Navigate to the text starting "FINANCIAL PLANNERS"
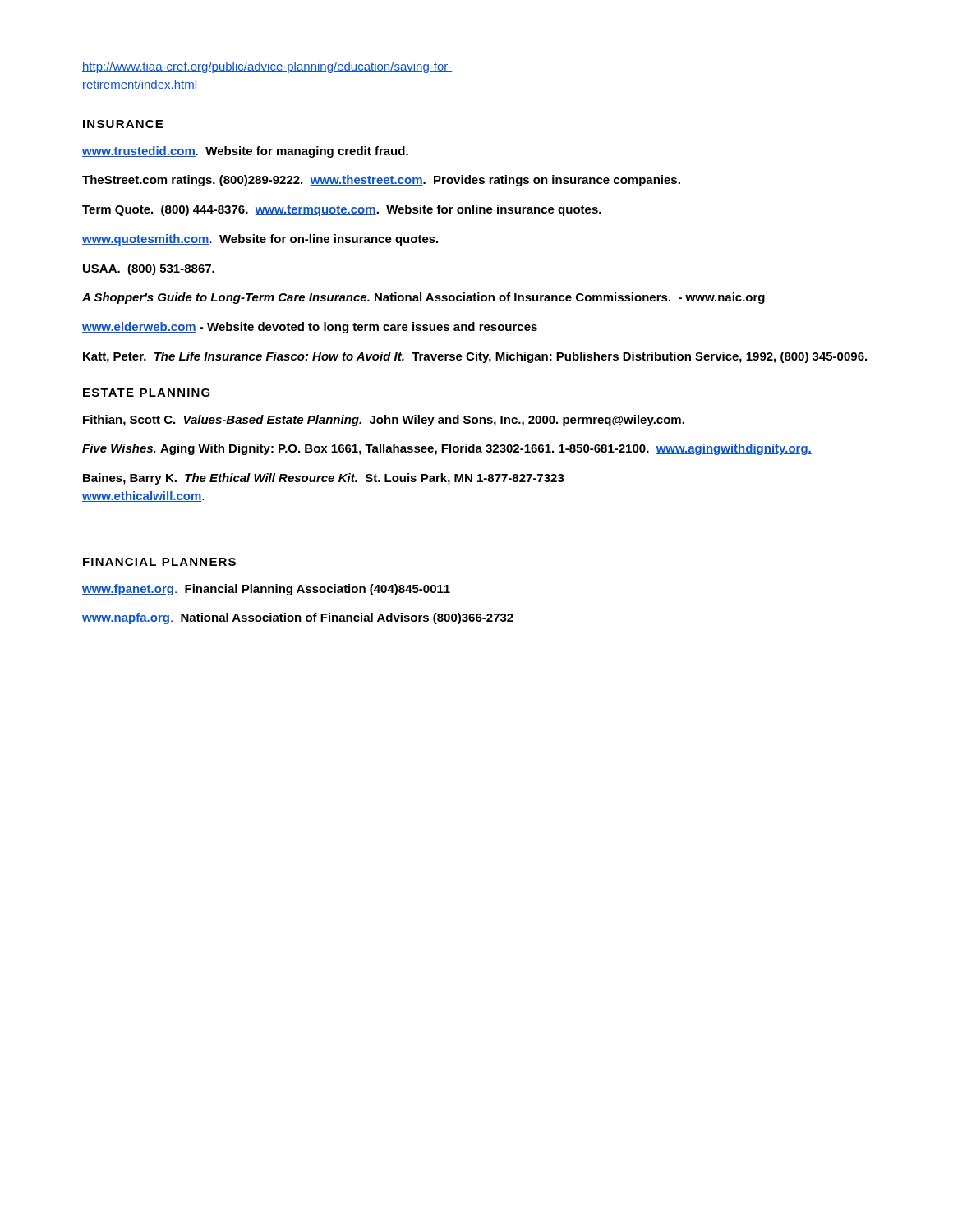953x1232 pixels. 160,561
